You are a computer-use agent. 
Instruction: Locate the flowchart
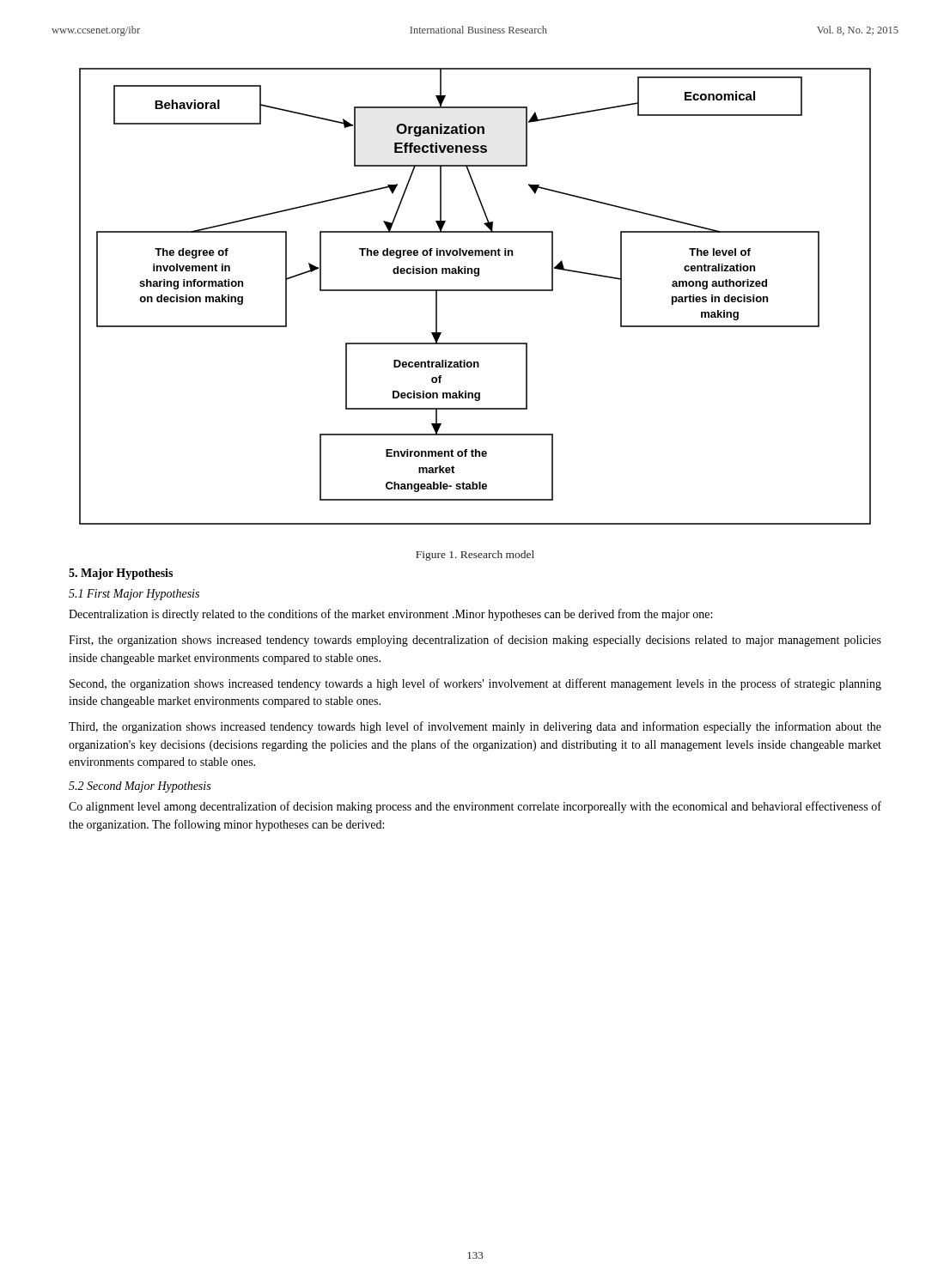click(x=475, y=301)
